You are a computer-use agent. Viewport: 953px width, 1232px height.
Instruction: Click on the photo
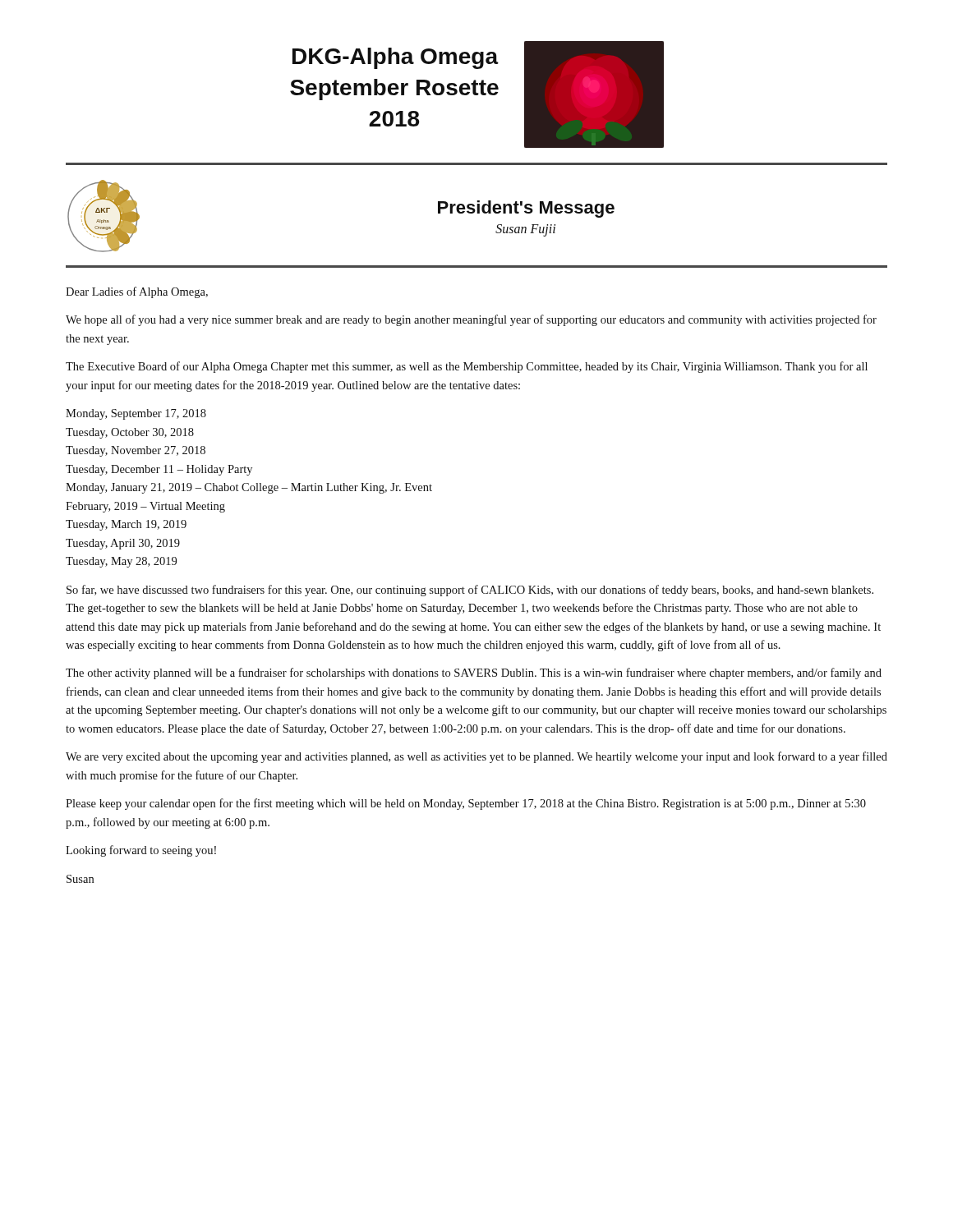[594, 94]
